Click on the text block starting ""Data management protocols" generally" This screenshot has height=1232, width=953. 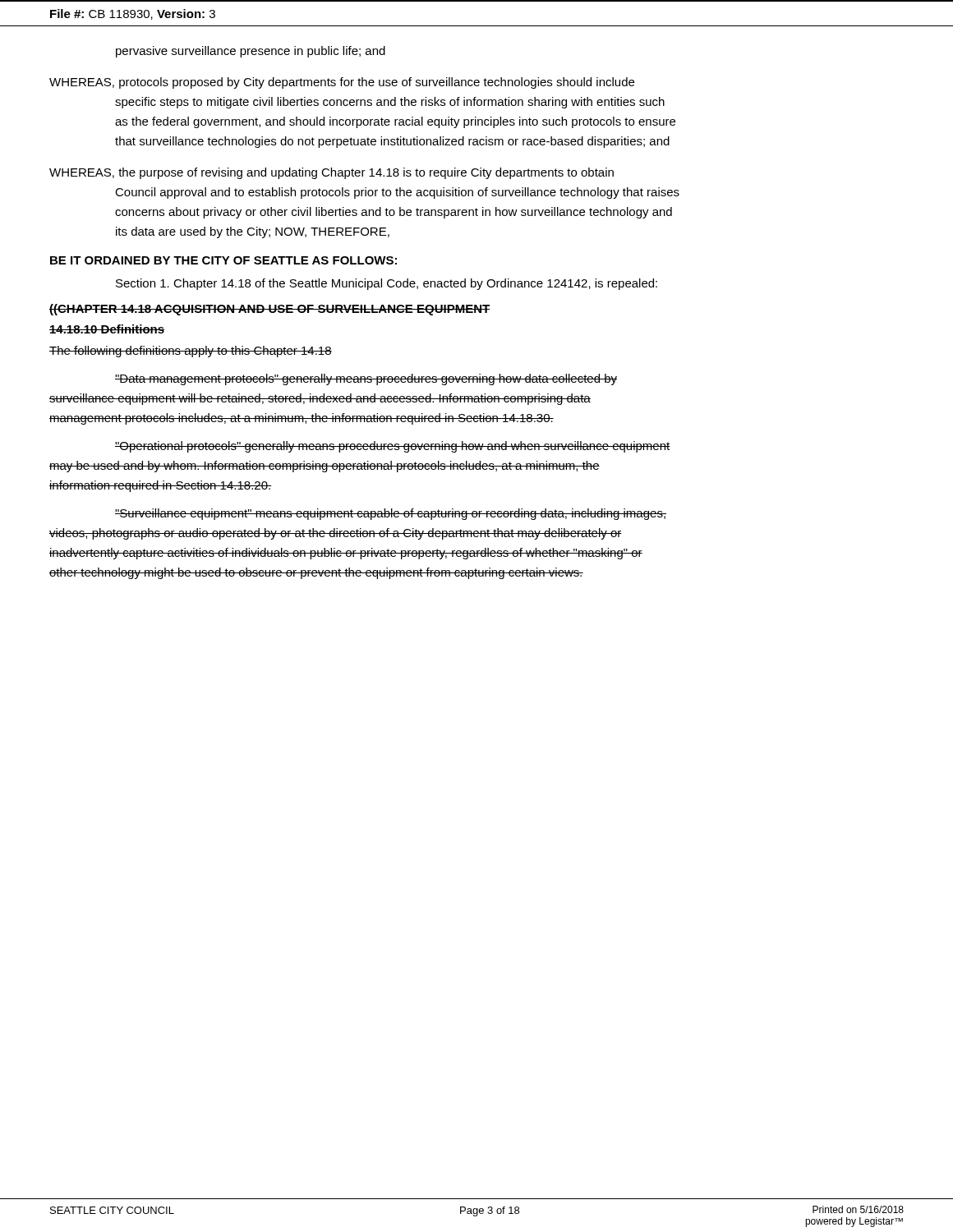point(476,397)
